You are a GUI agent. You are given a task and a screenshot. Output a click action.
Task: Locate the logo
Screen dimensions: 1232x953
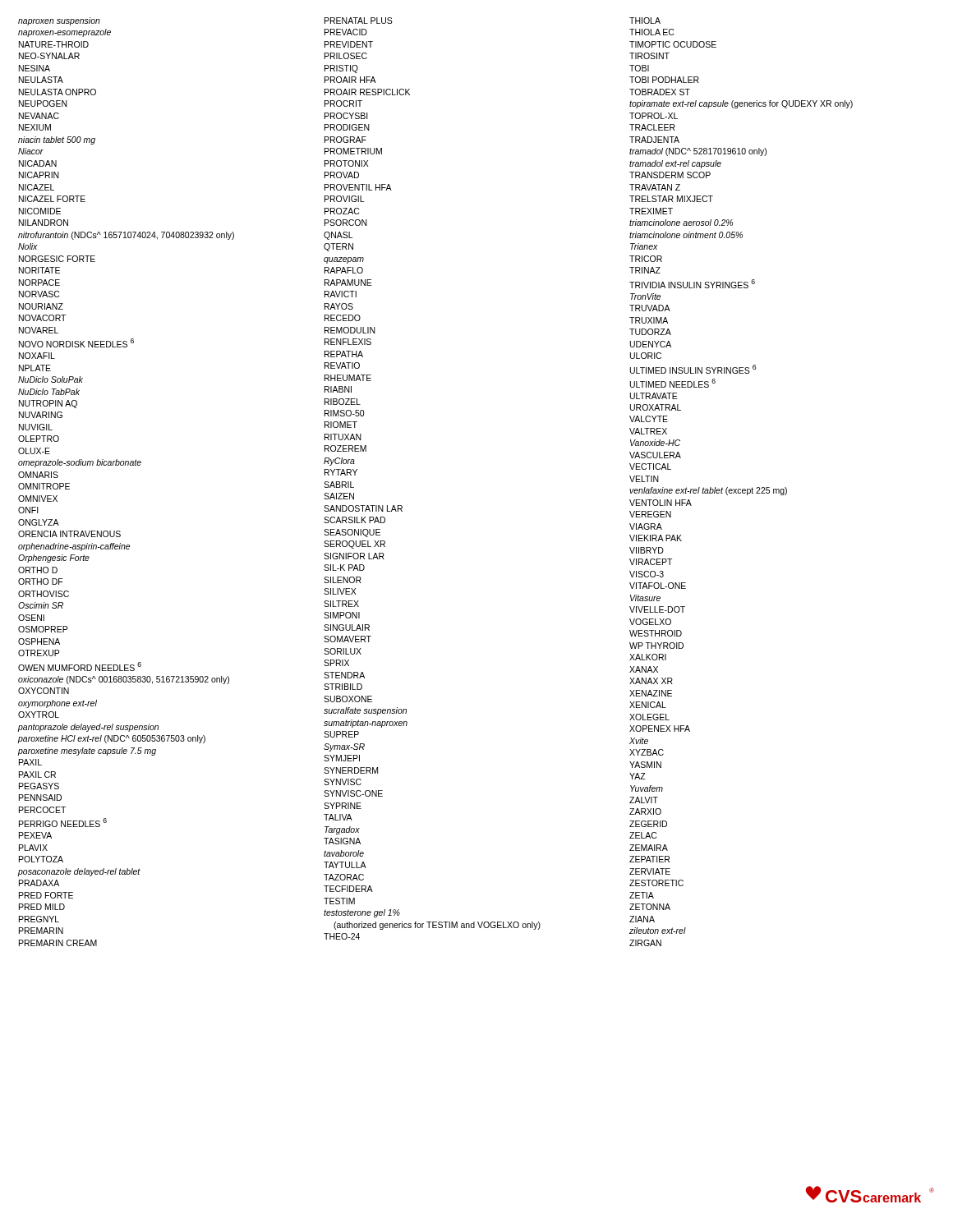(869, 1198)
